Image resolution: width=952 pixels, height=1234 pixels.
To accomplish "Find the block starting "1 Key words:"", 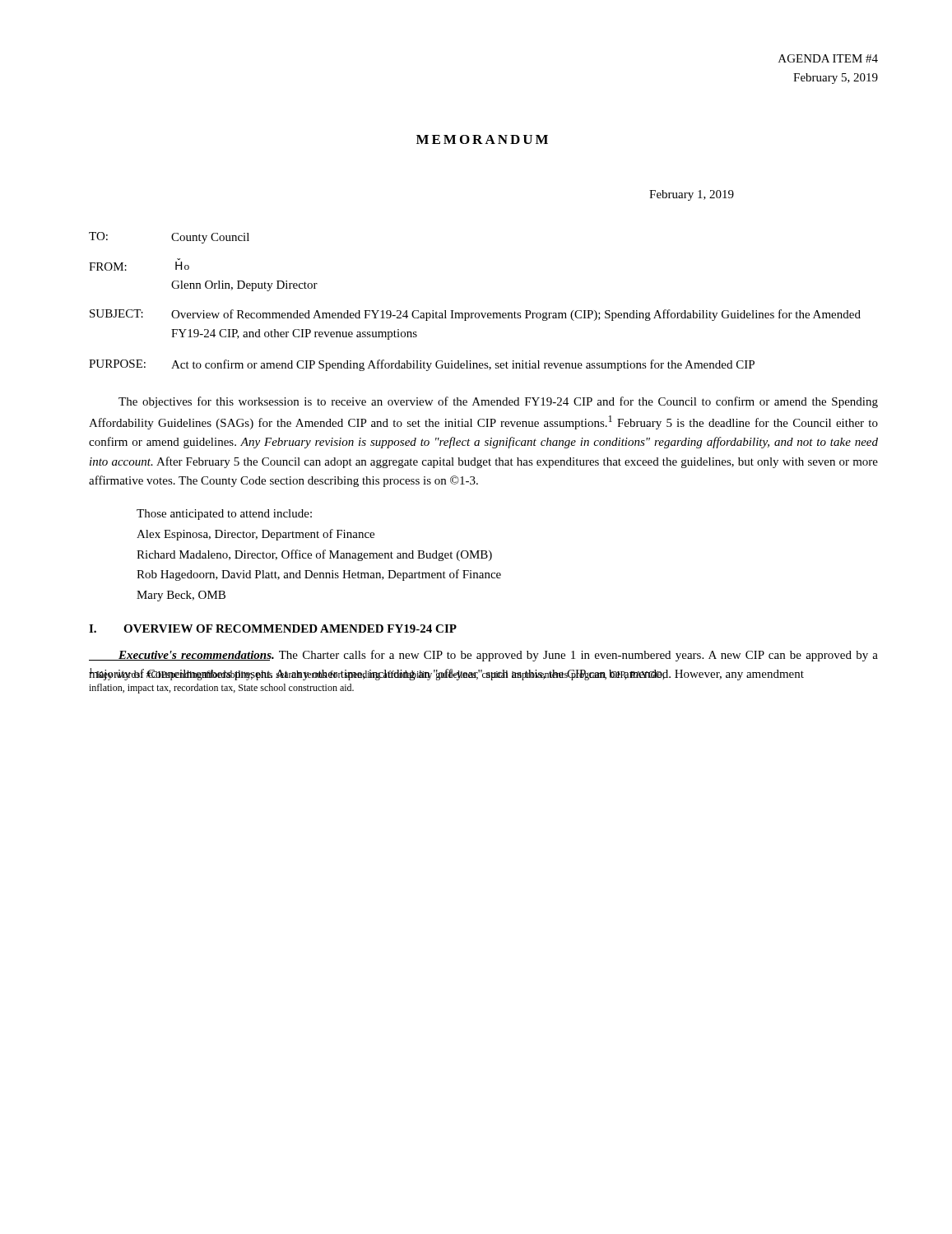I will pos(377,680).
